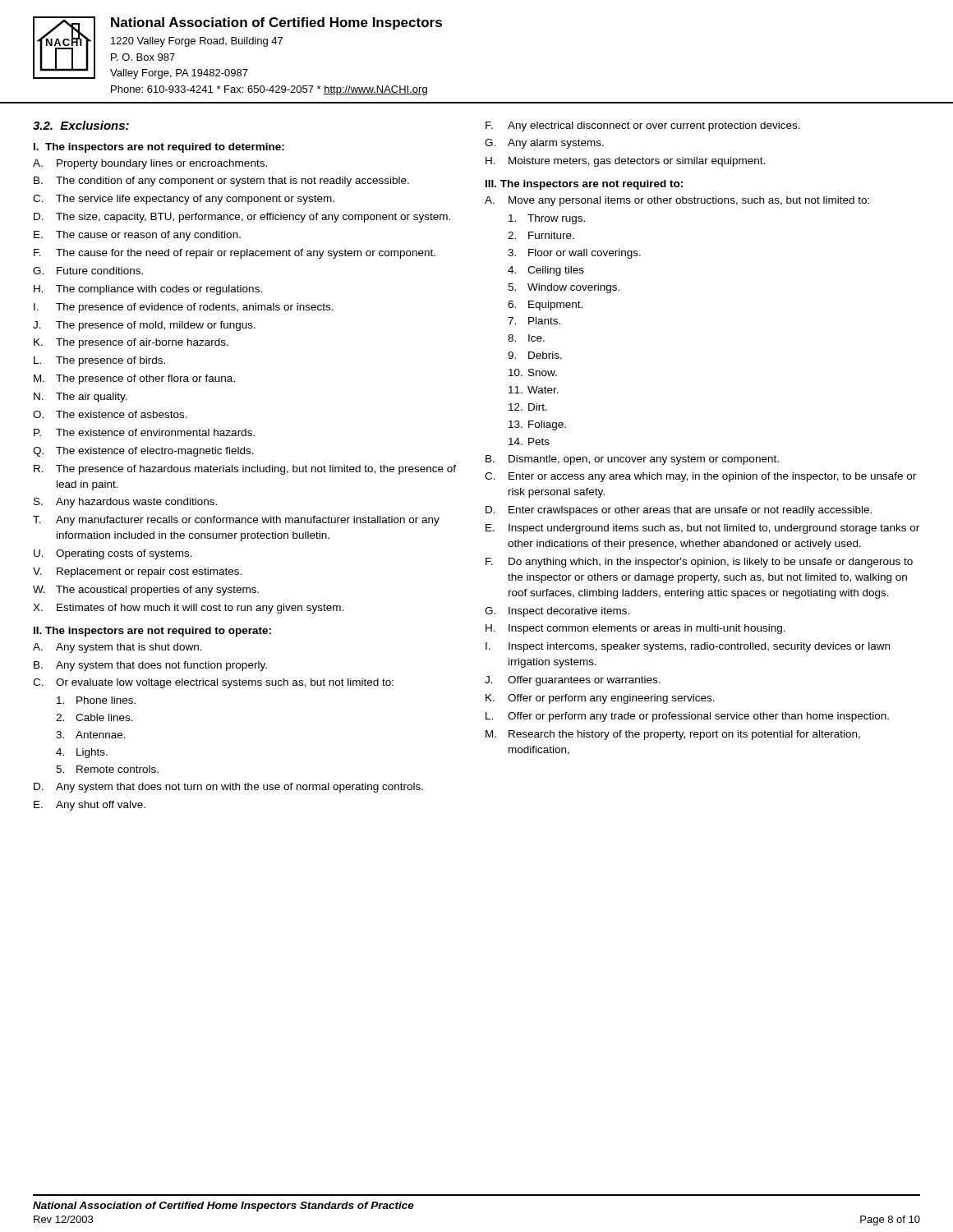Click where it says "3.2. Exclusions:"
The image size is (953, 1232).
[81, 125]
